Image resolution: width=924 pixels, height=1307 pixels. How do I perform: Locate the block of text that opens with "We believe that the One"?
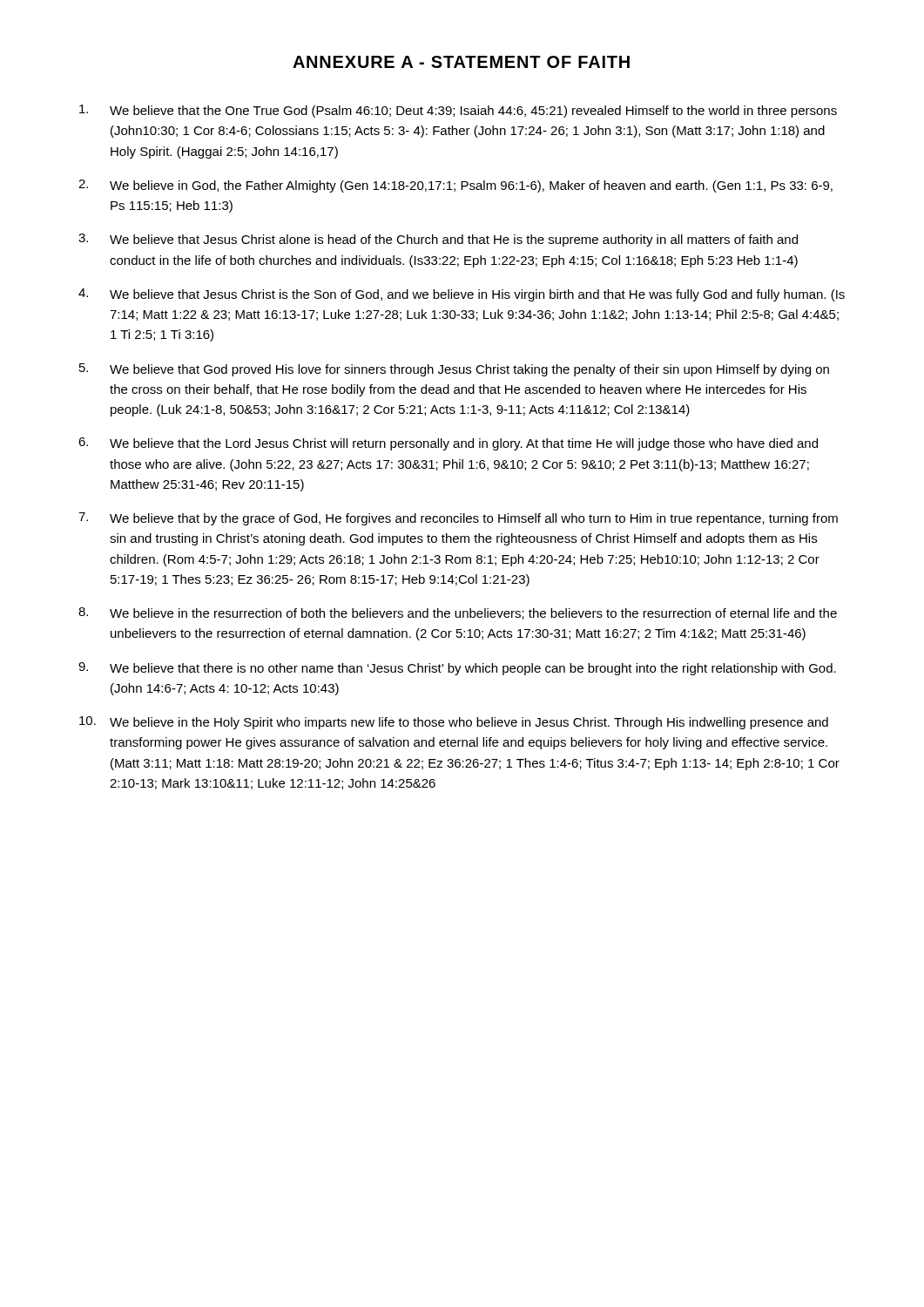tap(462, 131)
